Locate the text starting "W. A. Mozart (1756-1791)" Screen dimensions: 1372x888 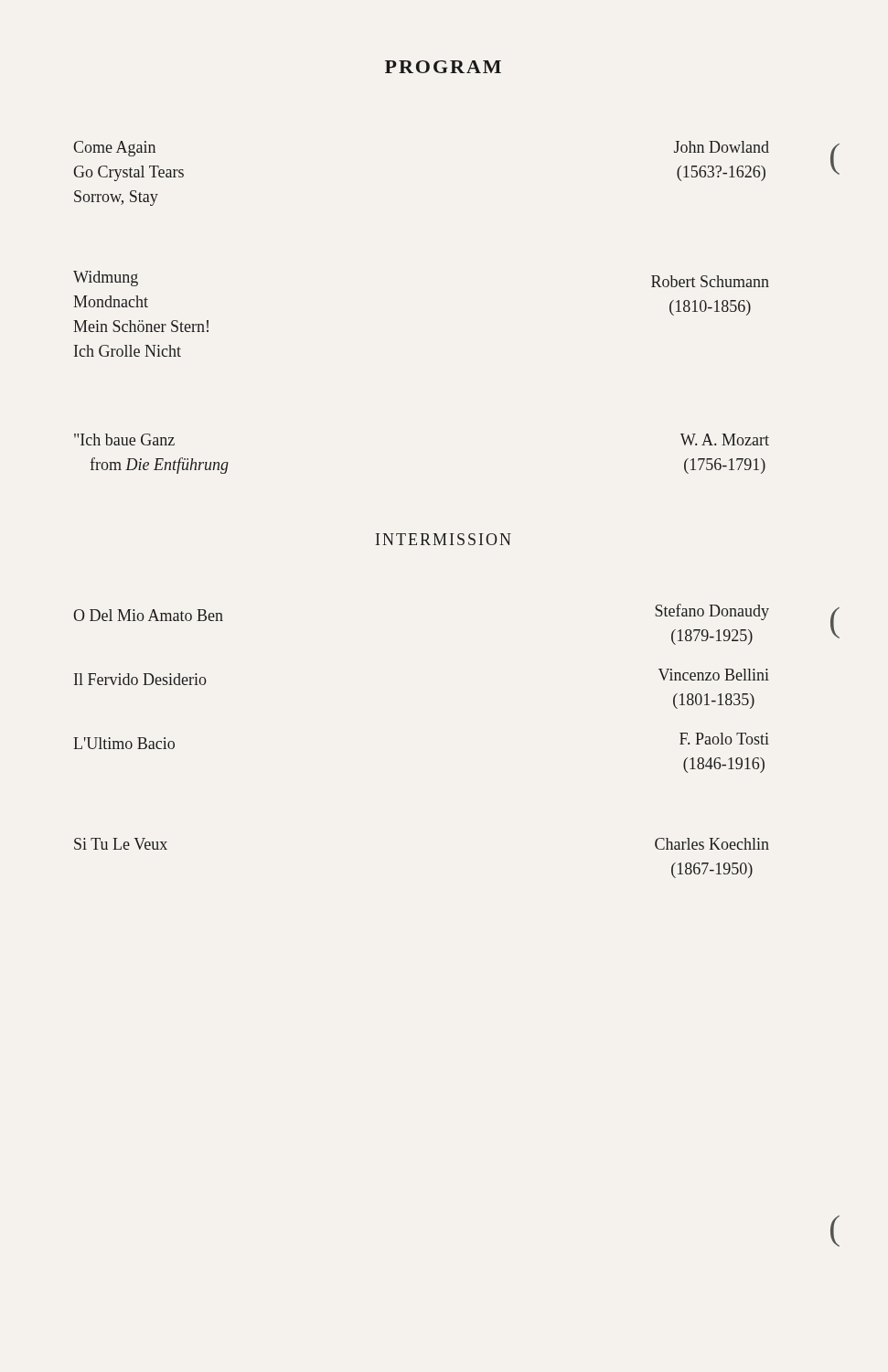tap(725, 452)
